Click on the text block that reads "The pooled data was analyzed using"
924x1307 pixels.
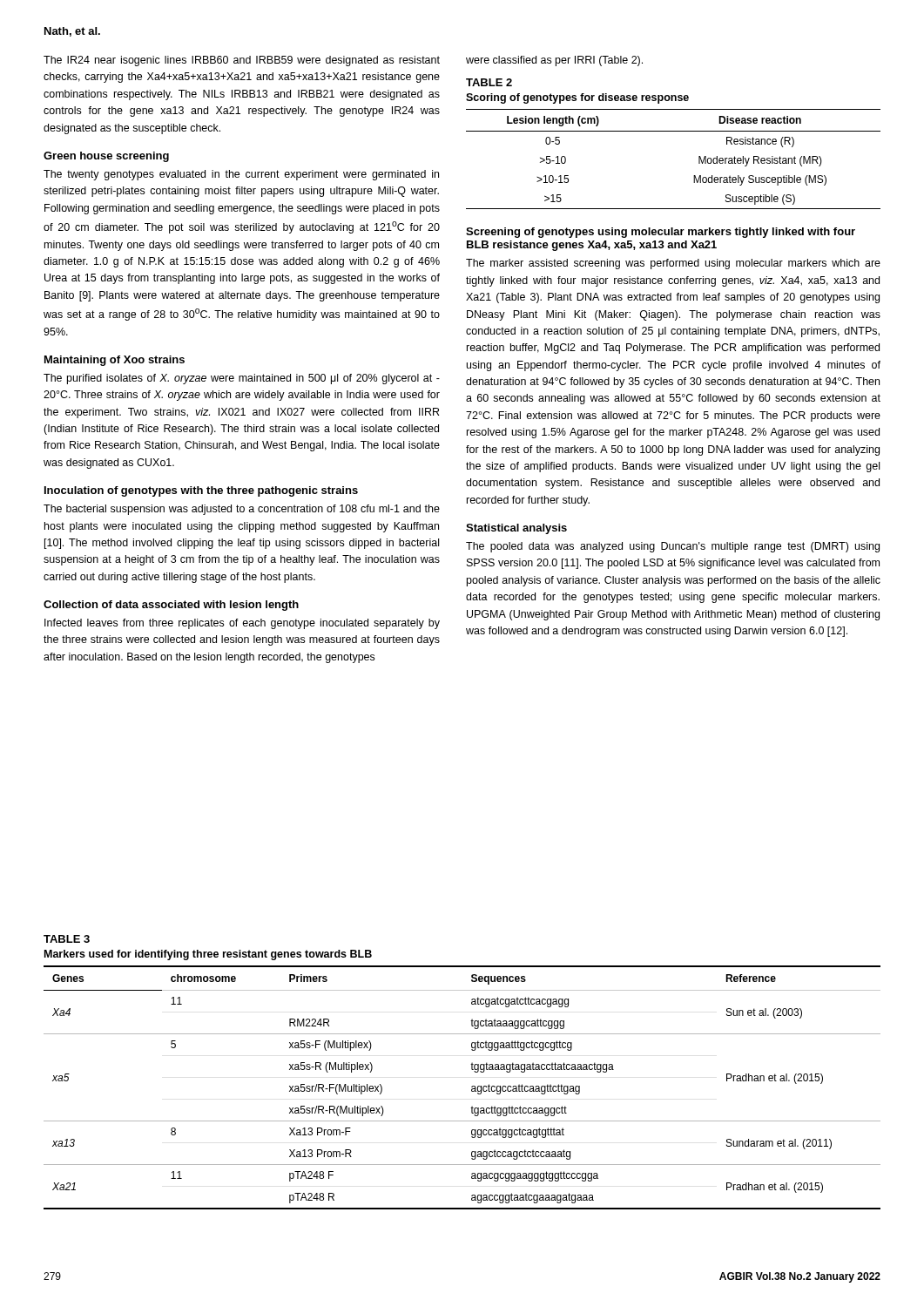[x=673, y=588]
